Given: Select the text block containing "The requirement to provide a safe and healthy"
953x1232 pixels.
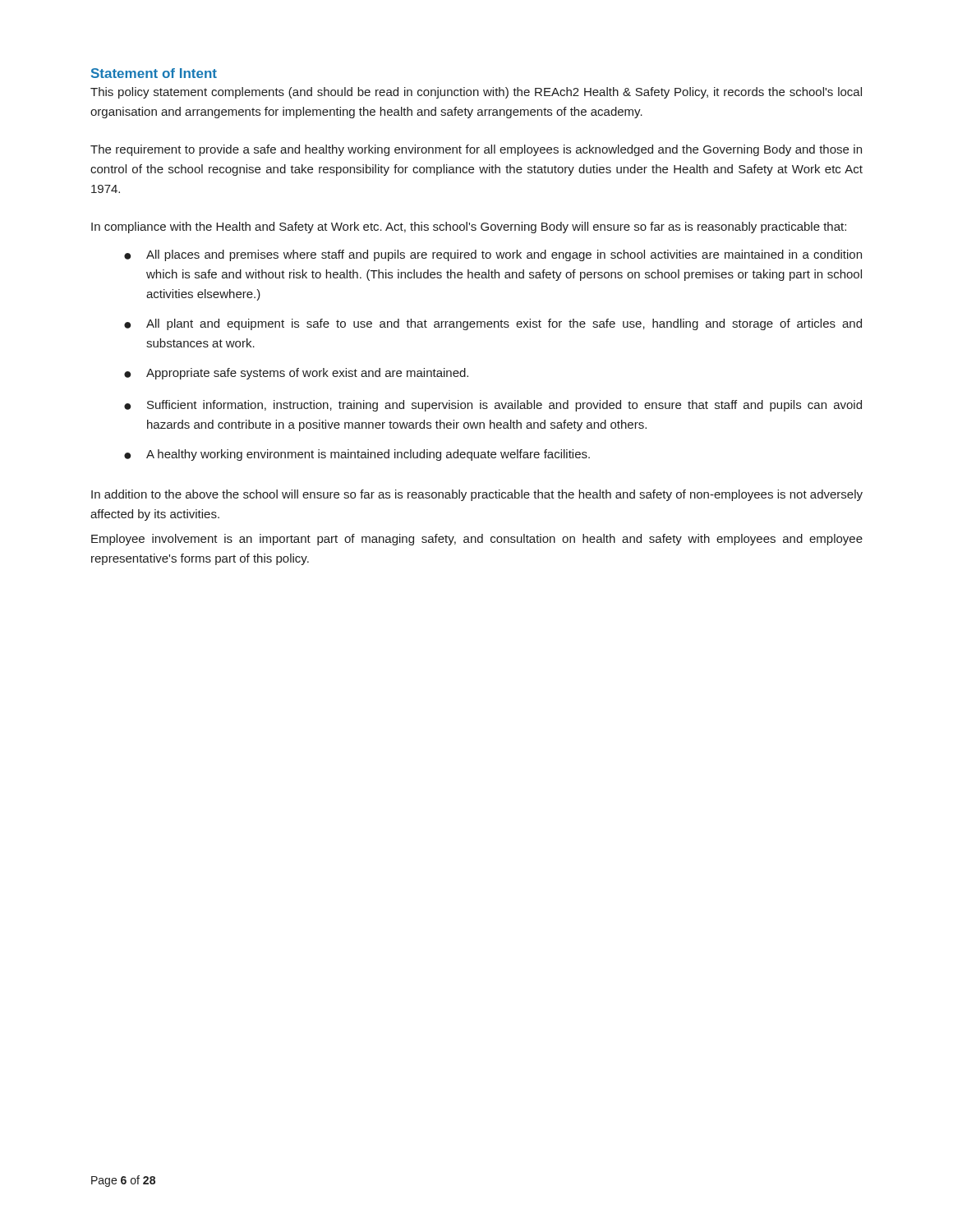Looking at the screenshot, I should 476,169.
